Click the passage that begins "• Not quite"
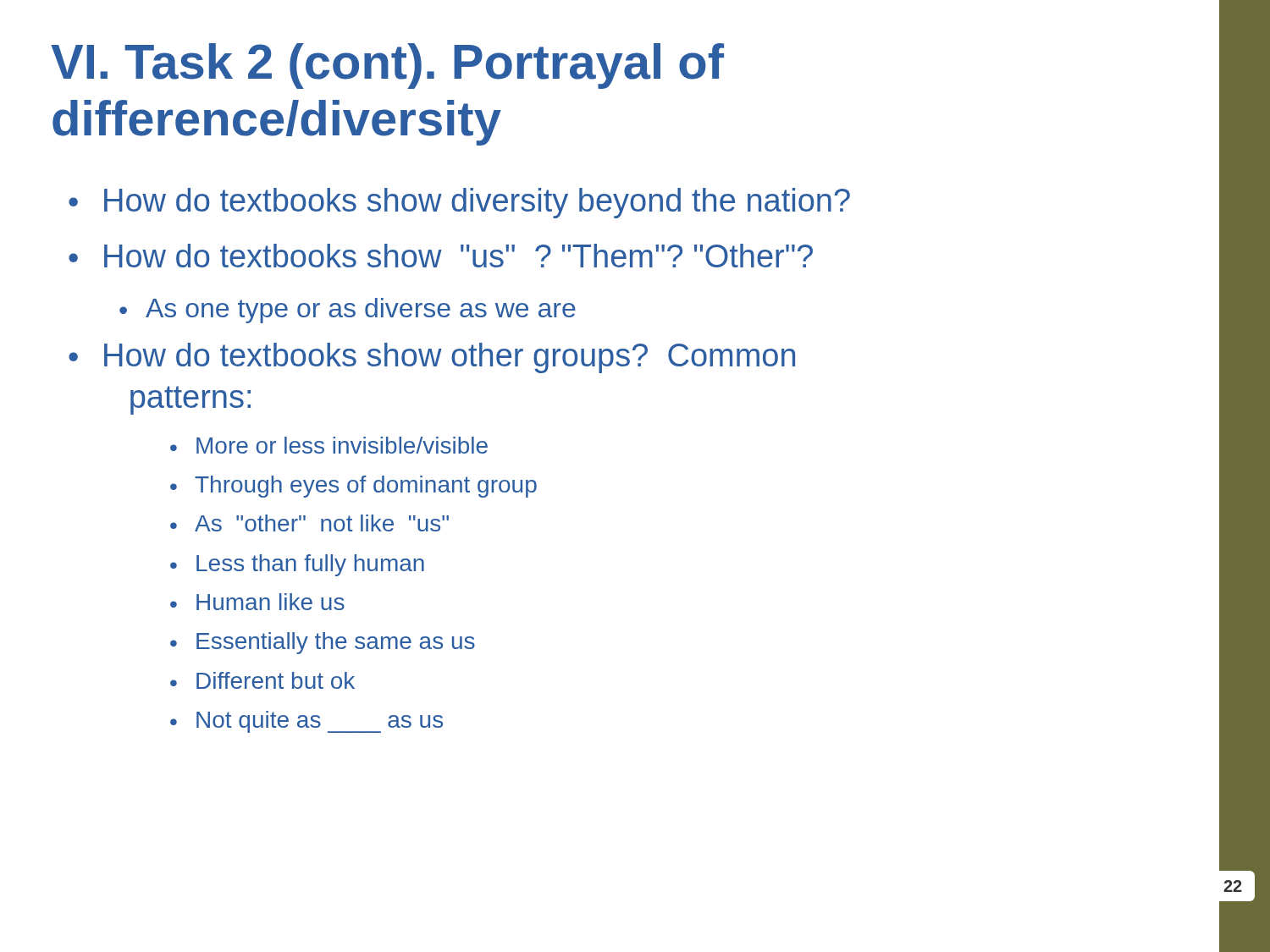The width and height of the screenshot is (1270, 952). click(x=307, y=721)
